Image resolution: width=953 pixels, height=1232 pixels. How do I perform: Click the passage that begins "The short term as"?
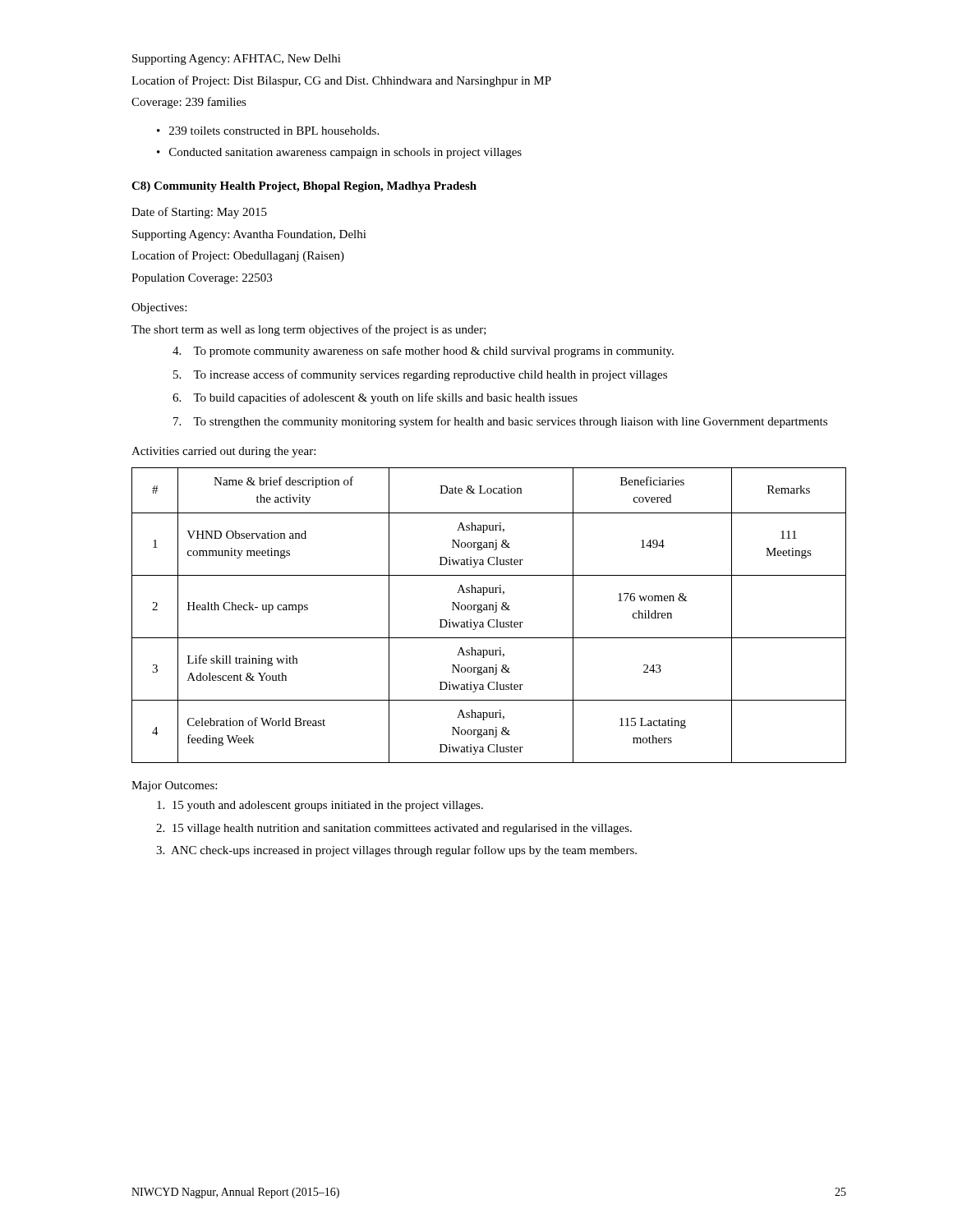[309, 329]
